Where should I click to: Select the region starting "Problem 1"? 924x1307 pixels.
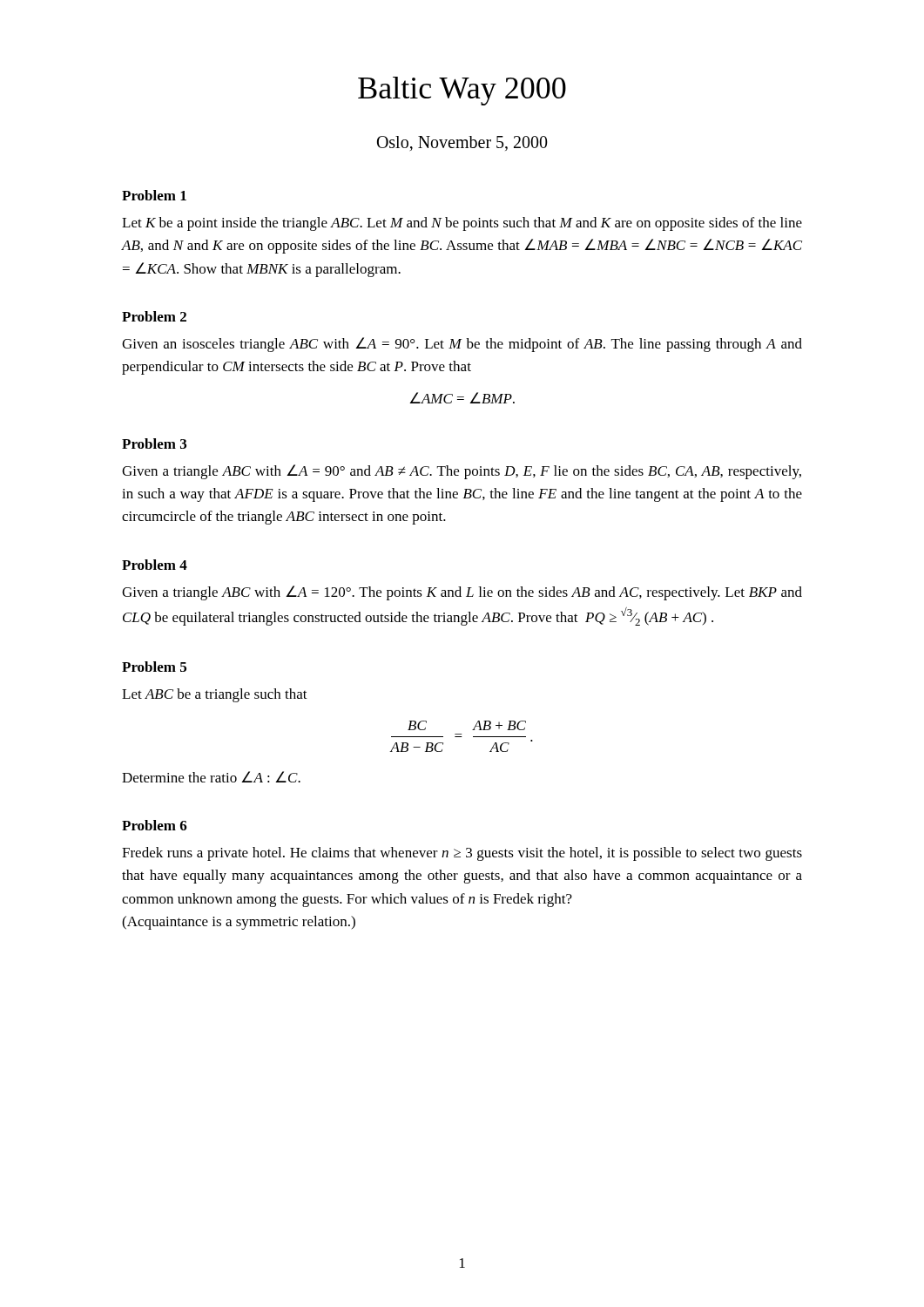pyautogui.click(x=154, y=195)
